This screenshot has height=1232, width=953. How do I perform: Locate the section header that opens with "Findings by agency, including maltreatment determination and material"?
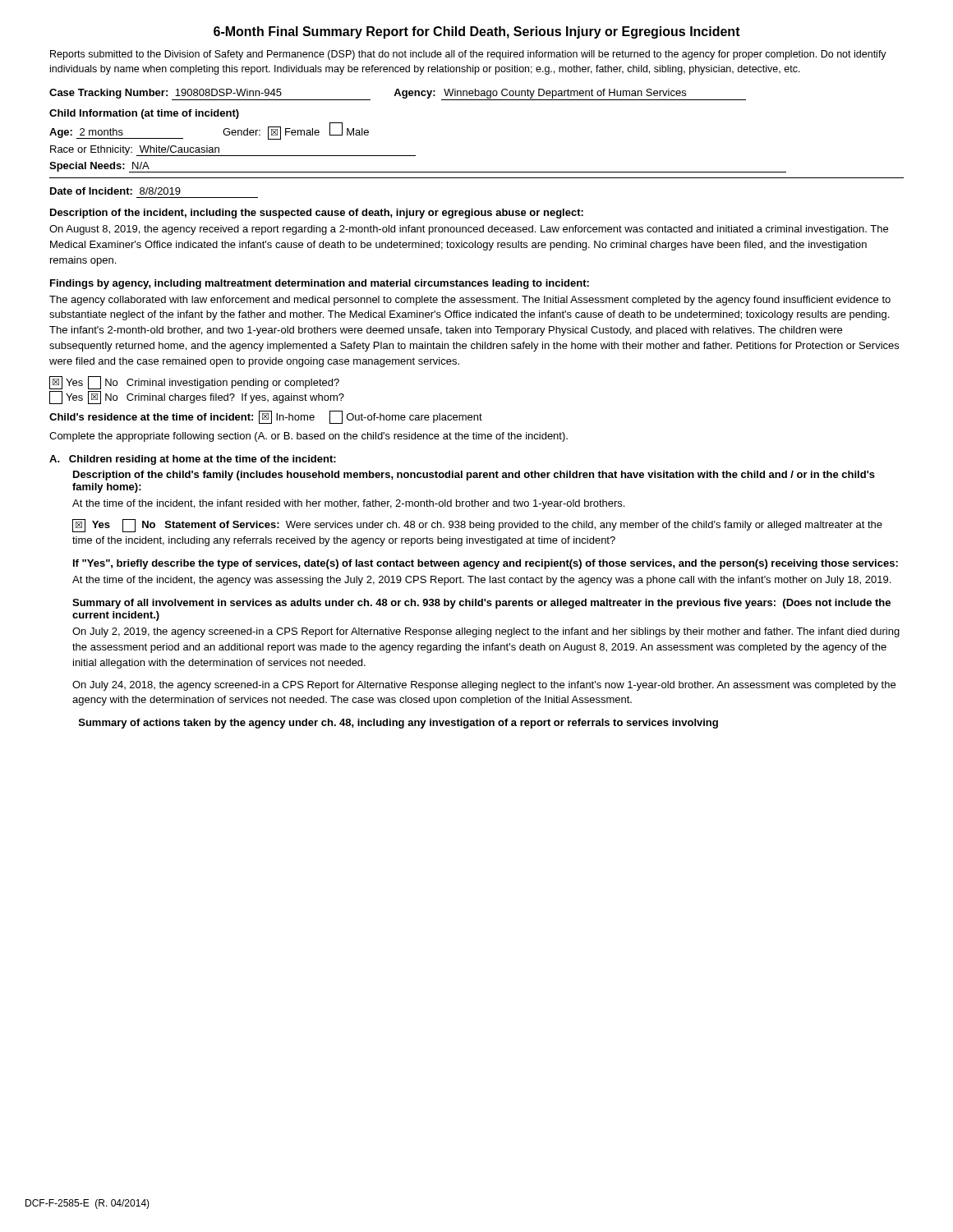pyautogui.click(x=319, y=283)
